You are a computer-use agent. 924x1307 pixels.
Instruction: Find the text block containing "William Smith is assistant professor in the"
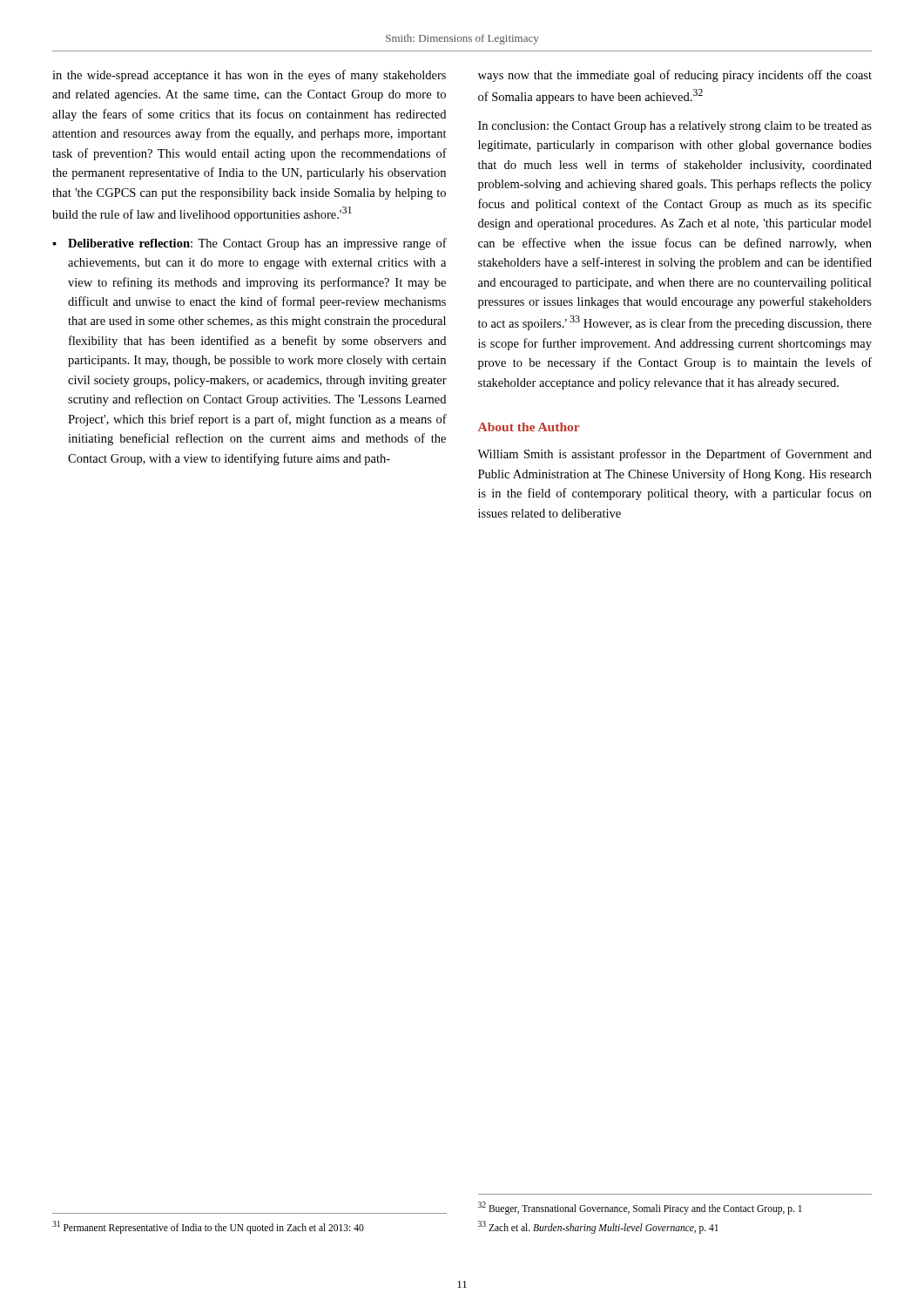(x=675, y=484)
